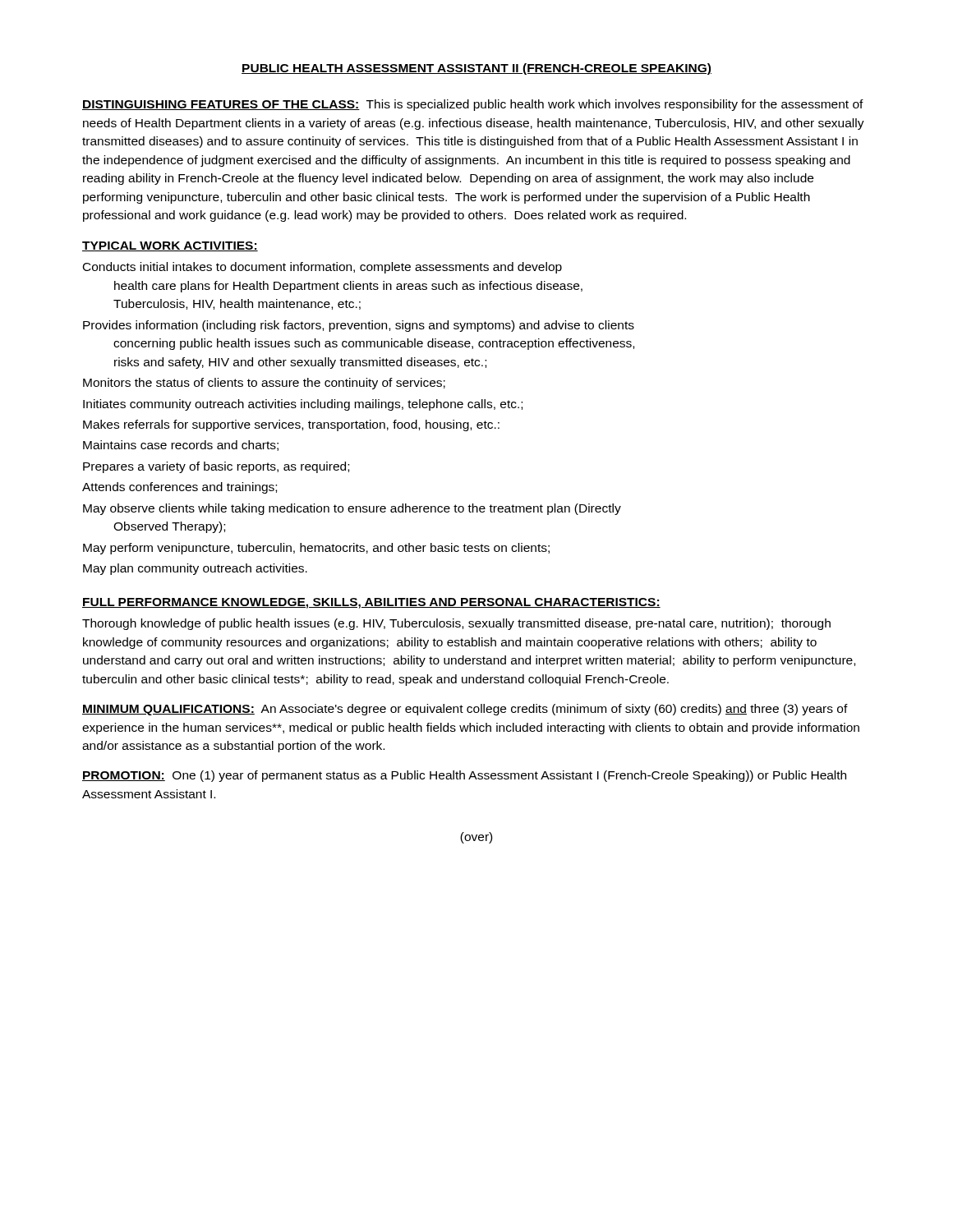Point to the text starting "Thorough knowledge of"
Screen dimensions: 1232x953
pyautogui.click(x=469, y=651)
